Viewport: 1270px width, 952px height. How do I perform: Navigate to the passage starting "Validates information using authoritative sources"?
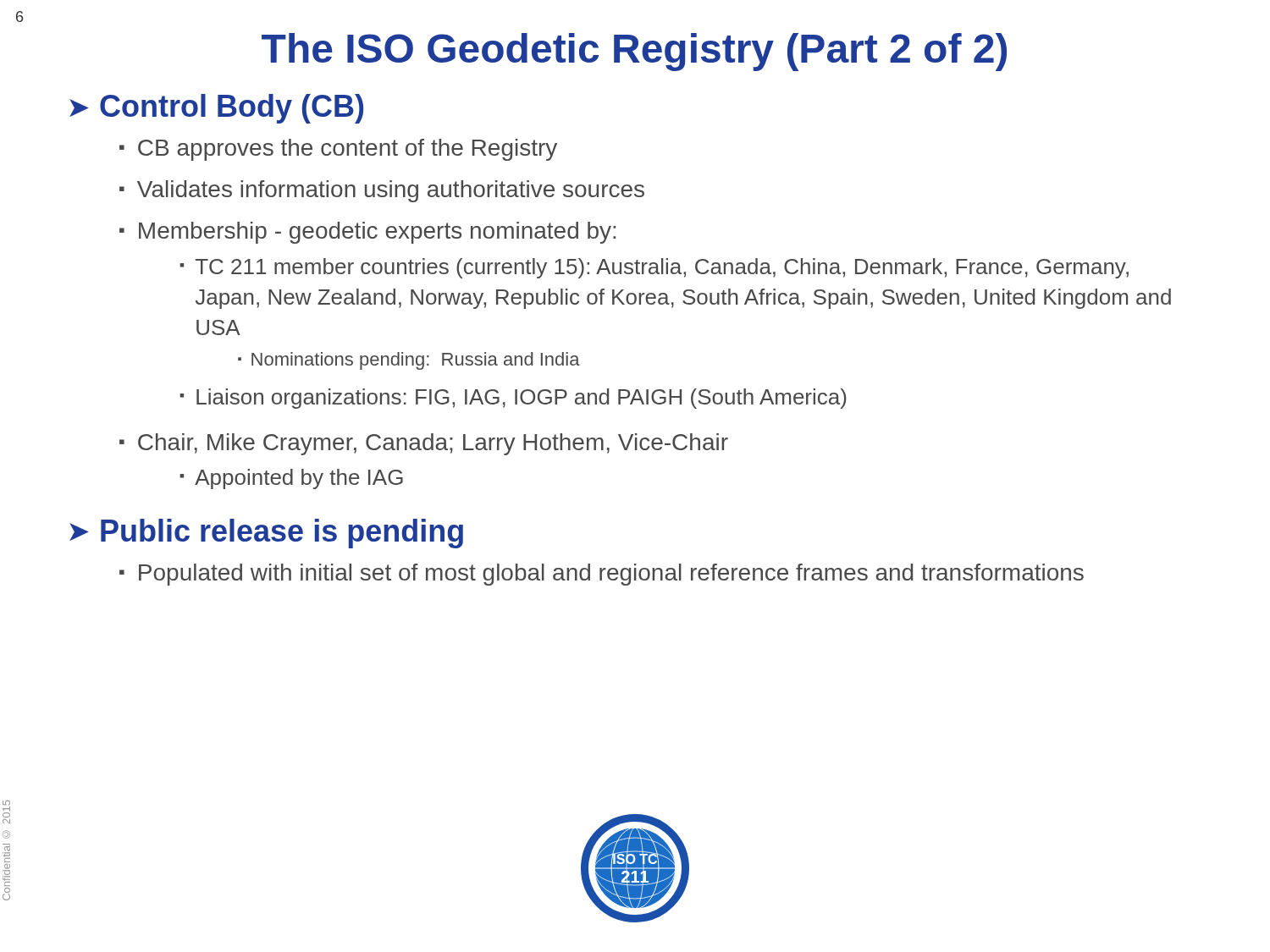point(391,191)
